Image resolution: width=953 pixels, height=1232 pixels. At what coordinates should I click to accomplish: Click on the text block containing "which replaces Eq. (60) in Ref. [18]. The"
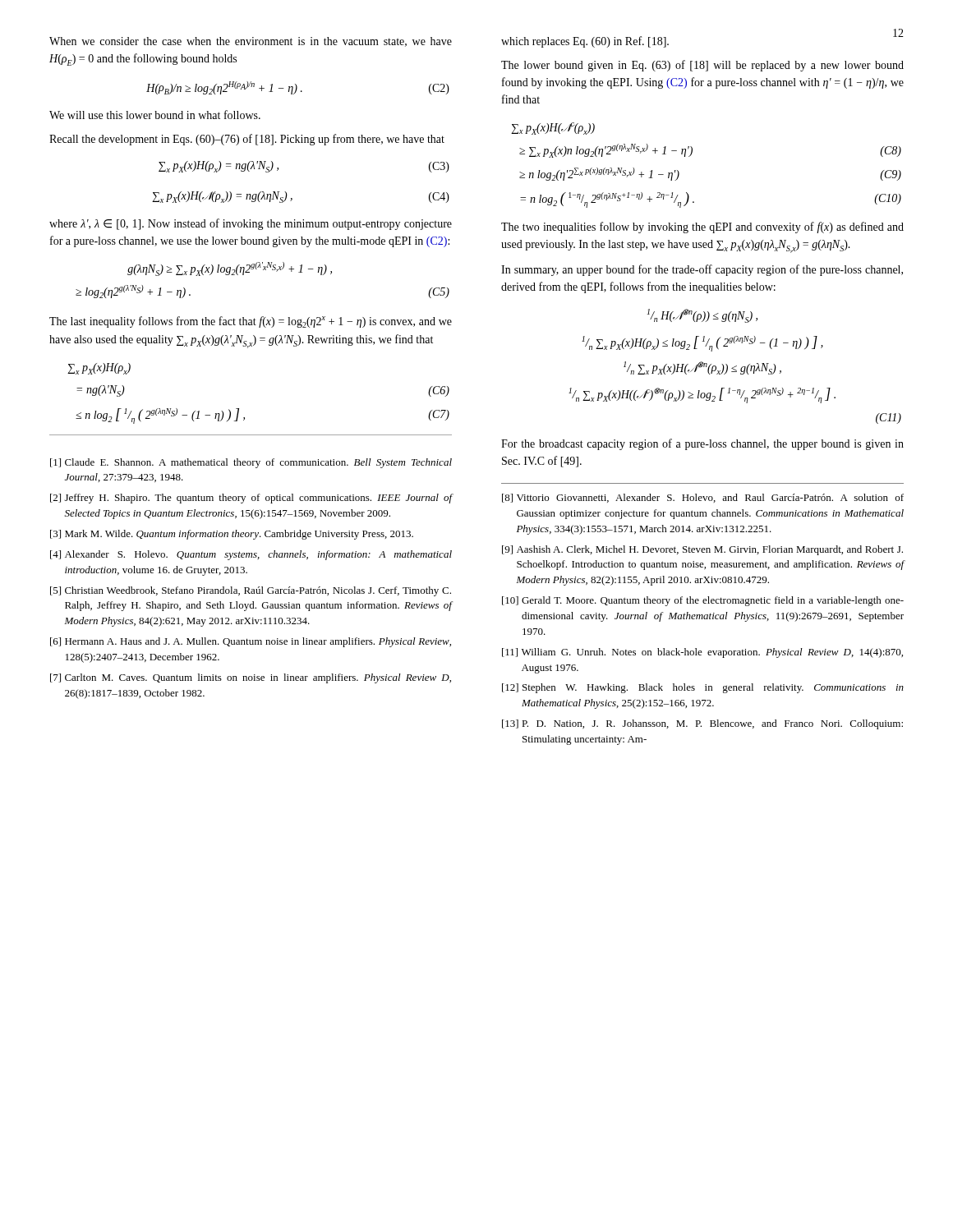click(x=702, y=71)
